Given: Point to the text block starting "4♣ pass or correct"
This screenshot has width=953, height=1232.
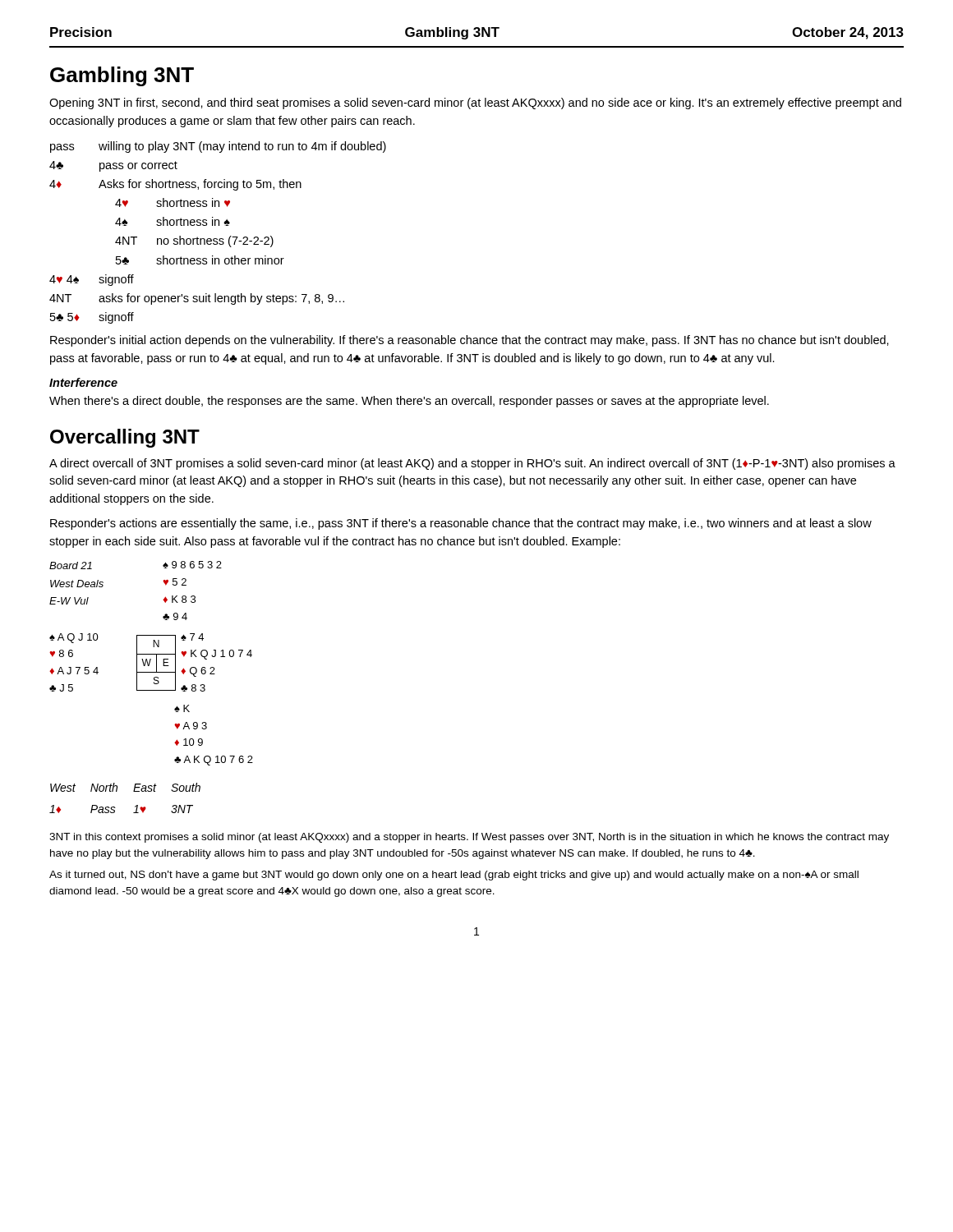Looking at the screenshot, I should (113, 166).
